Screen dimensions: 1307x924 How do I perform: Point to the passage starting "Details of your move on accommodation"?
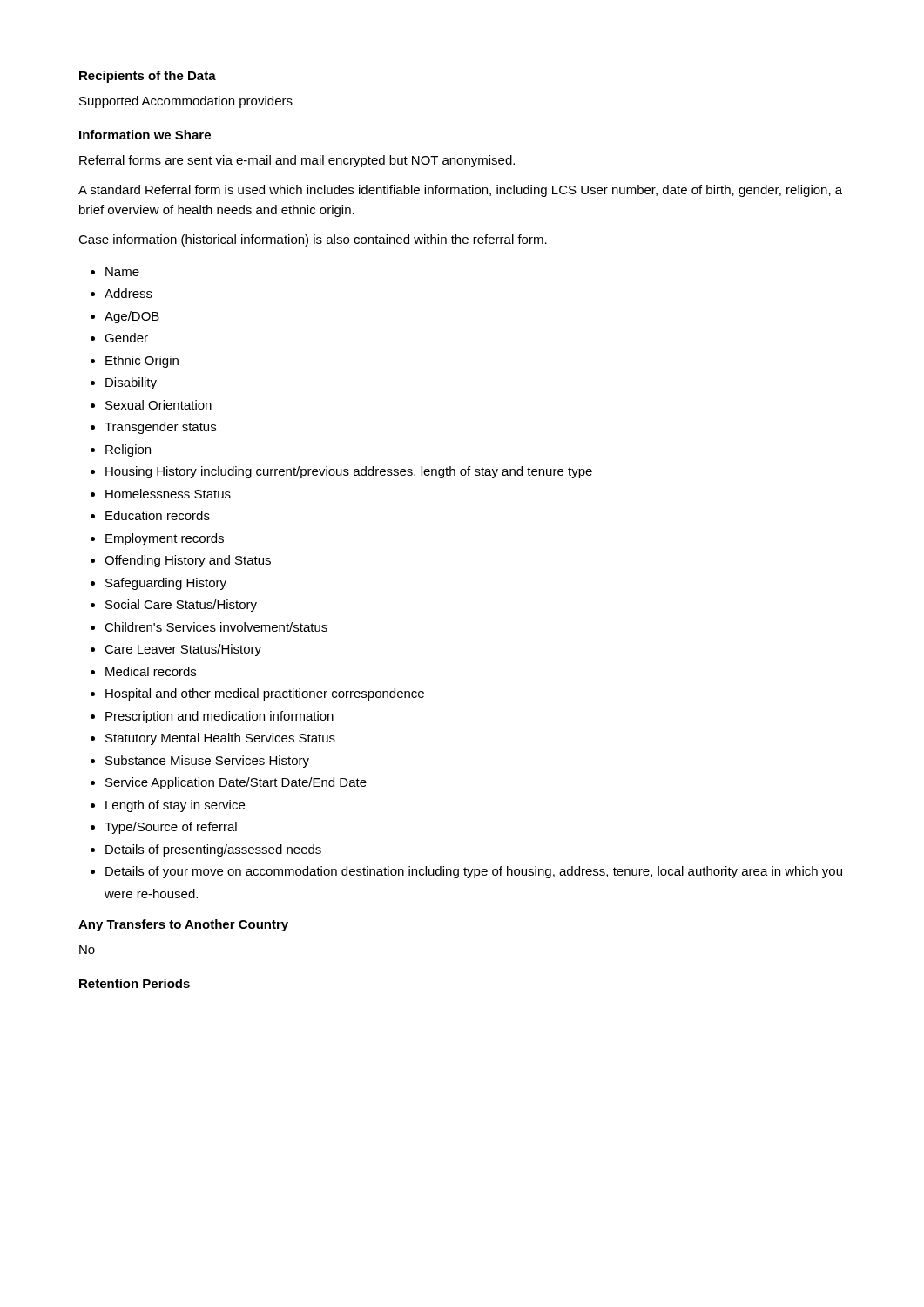click(474, 882)
